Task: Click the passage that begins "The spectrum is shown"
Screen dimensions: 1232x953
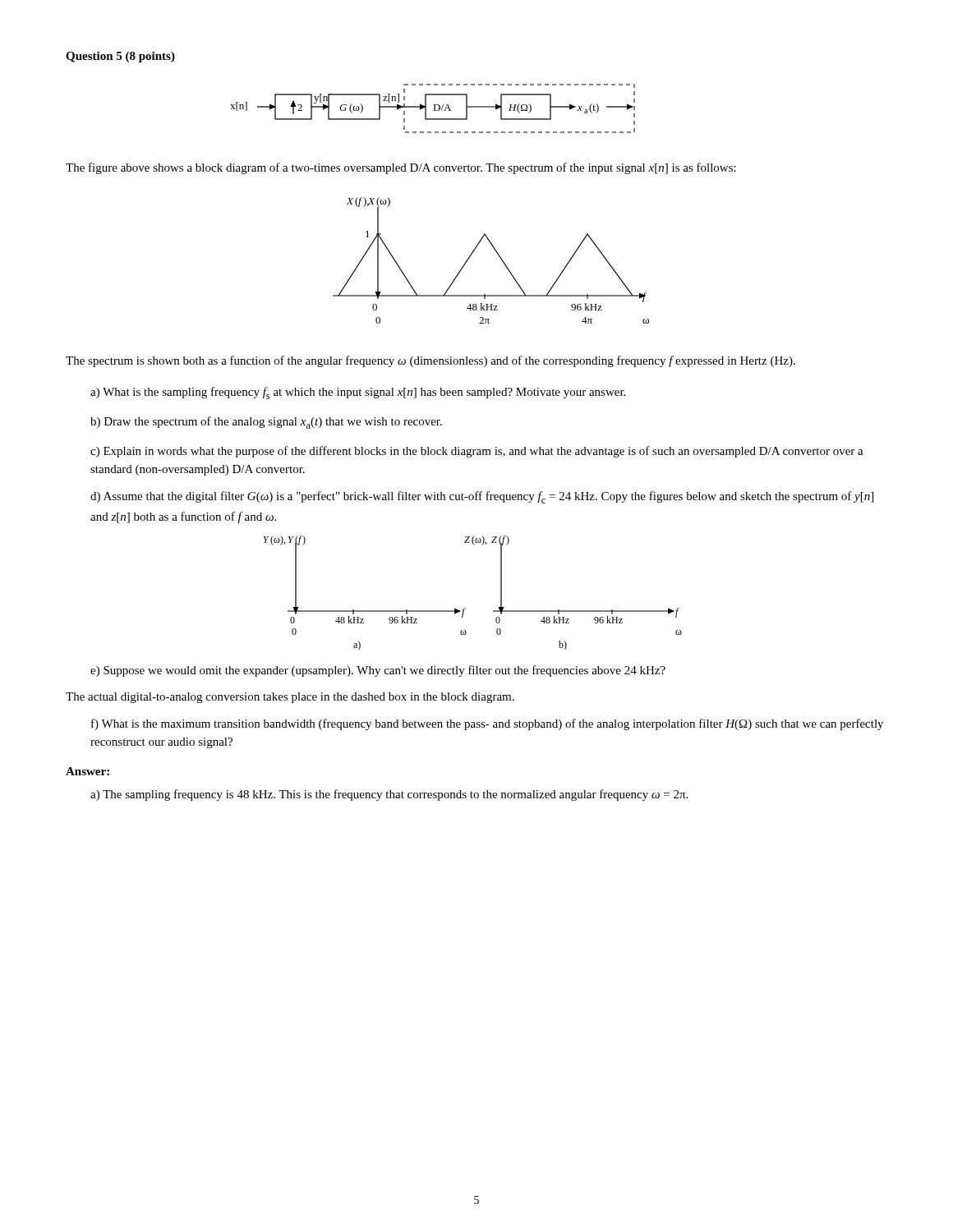Action: (431, 360)
